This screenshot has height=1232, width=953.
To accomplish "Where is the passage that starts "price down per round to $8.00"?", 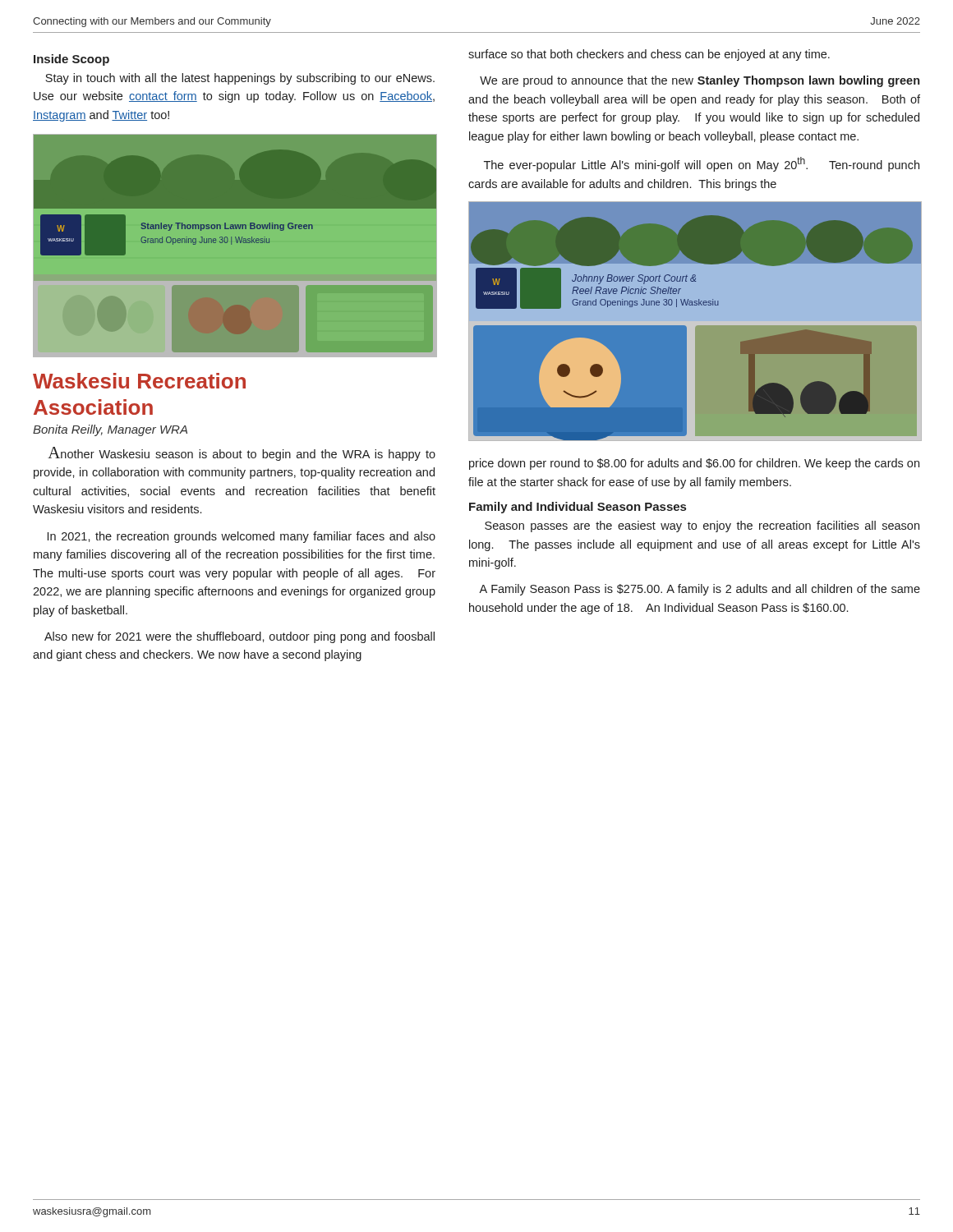I will (x=694, y=473).
